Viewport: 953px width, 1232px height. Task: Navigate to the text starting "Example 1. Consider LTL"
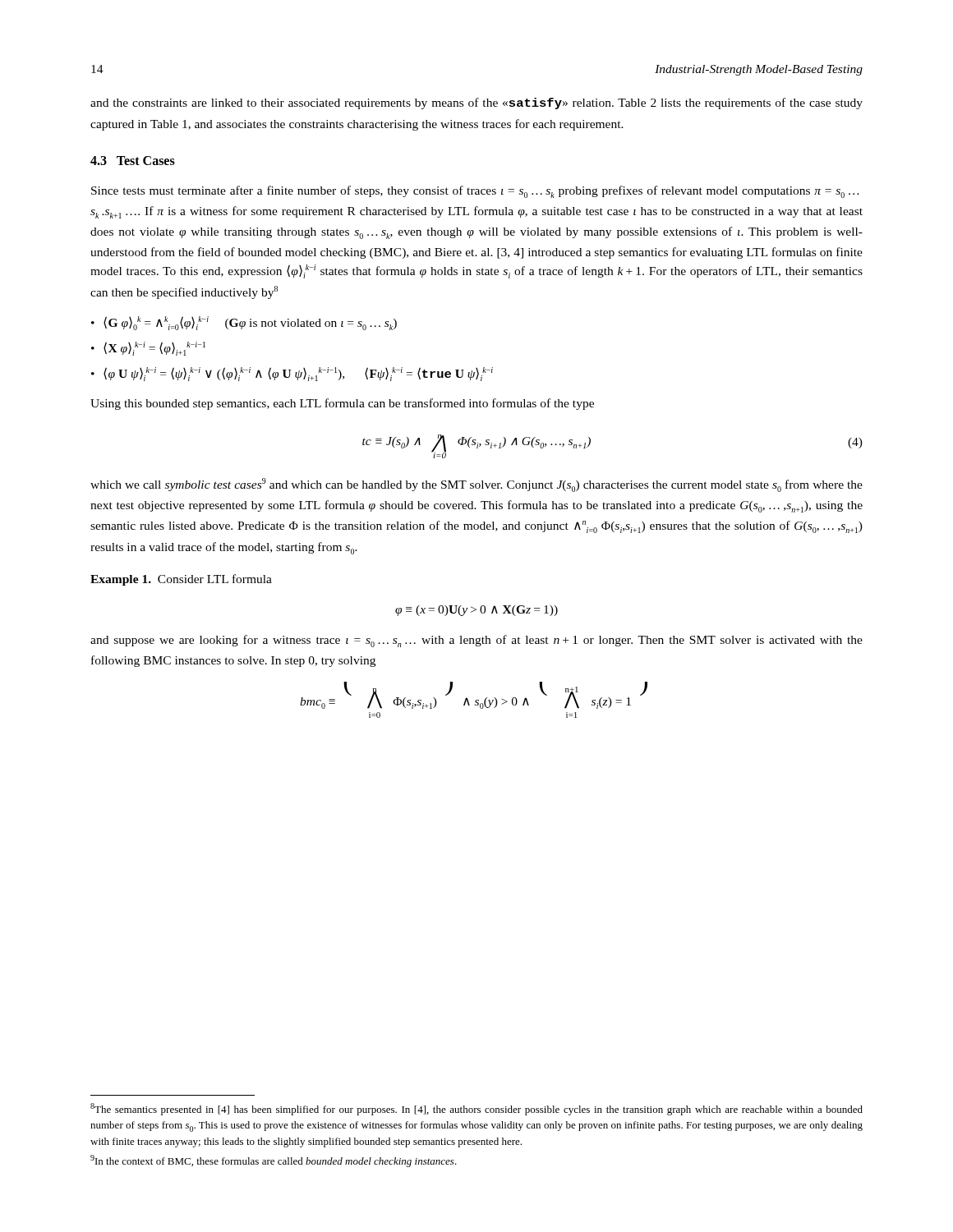[x=181, y=578]
